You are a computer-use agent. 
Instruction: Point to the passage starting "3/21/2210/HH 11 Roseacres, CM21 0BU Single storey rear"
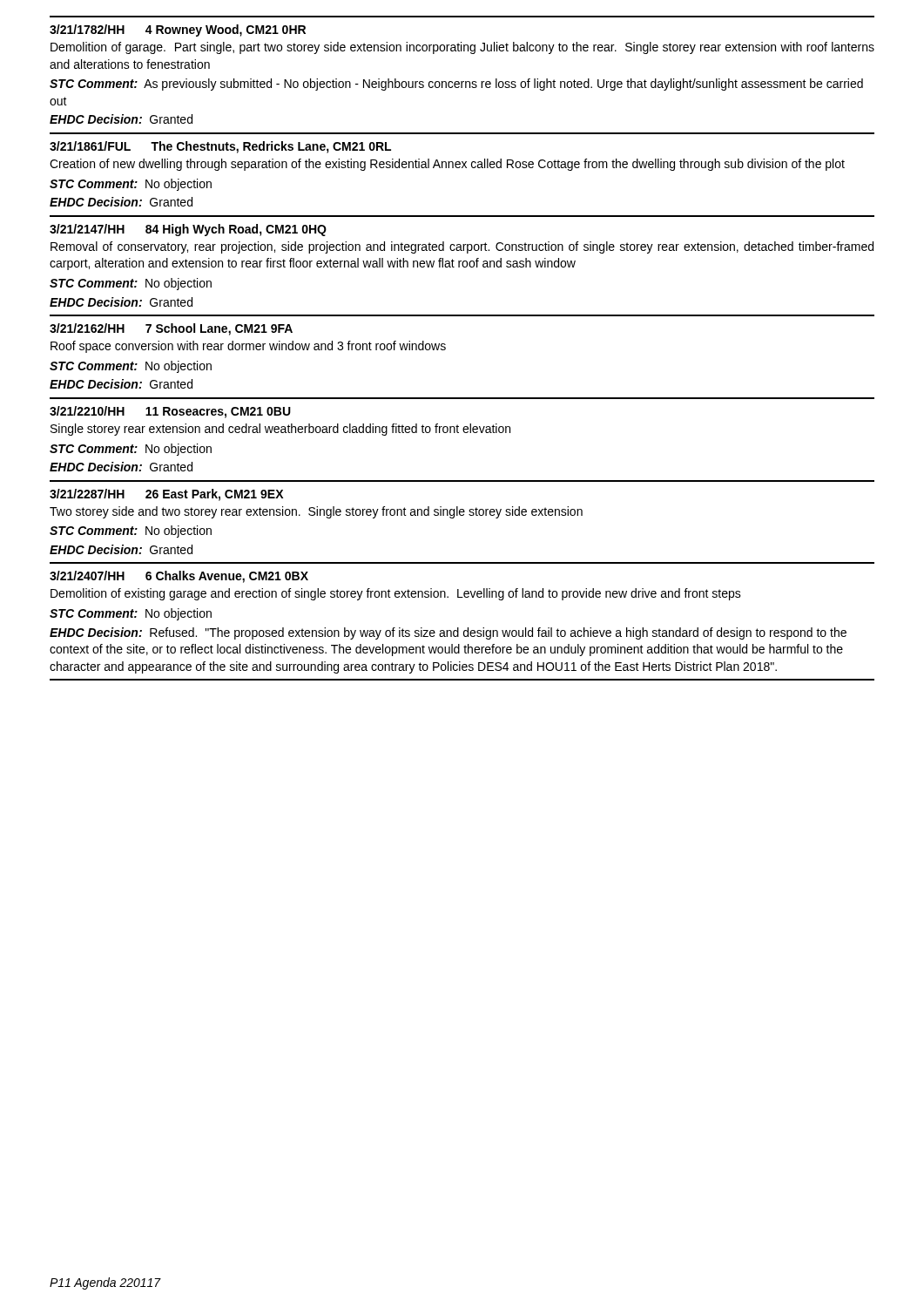462,440
